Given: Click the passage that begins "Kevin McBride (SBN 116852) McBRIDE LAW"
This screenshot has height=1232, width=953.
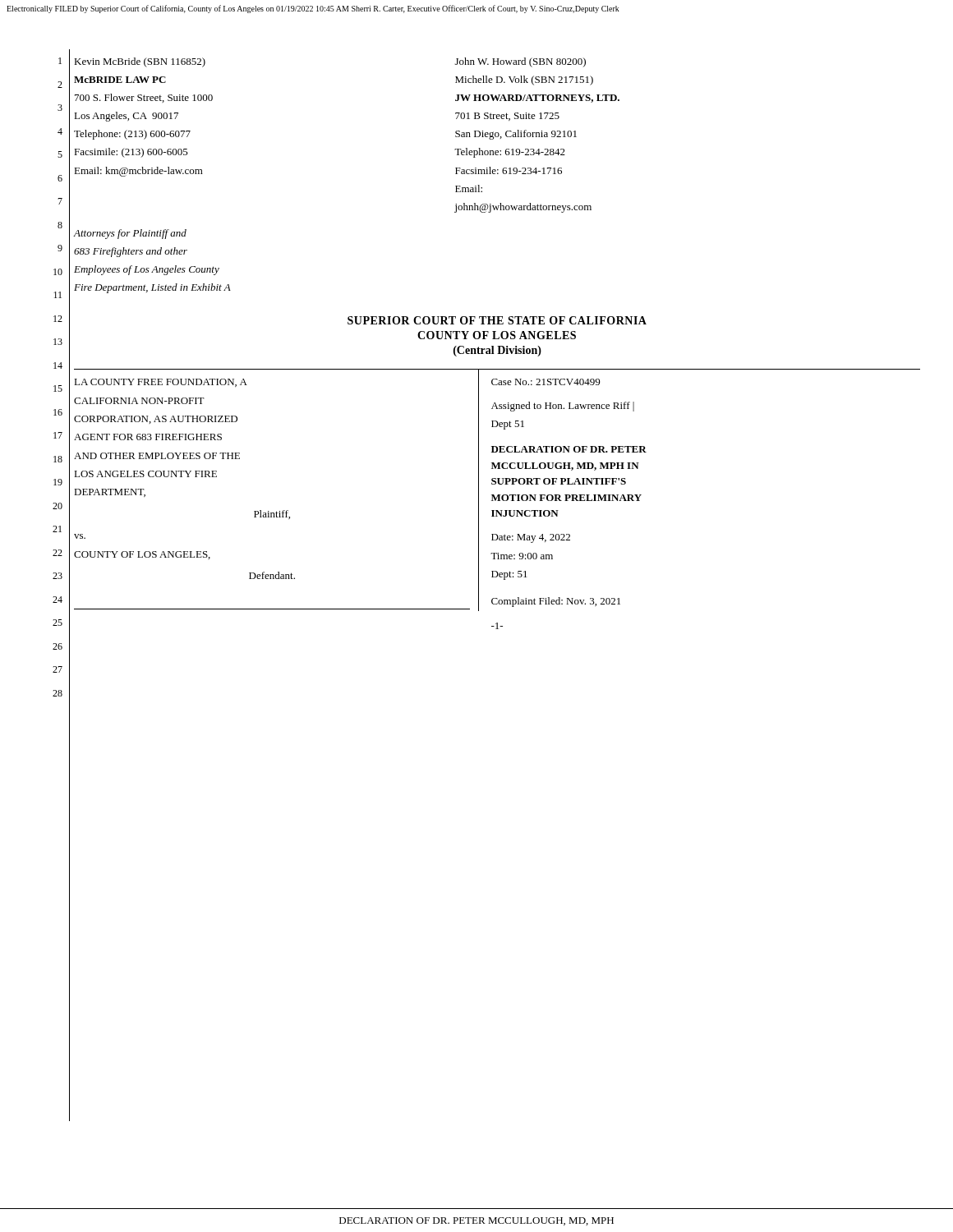Looking at the screenshot, I should pyautogui.click(x=497, y=133).
